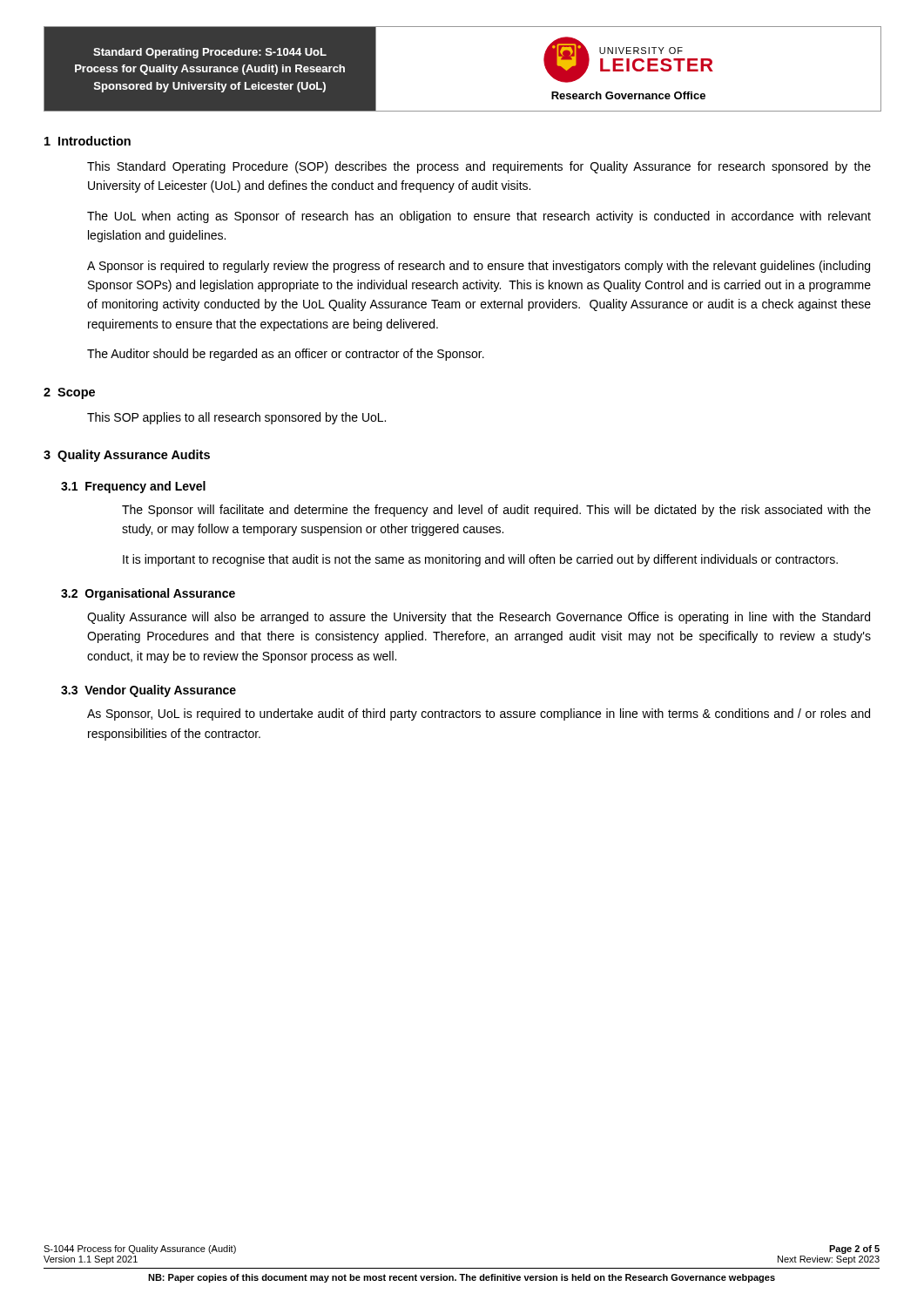The width and height of the screenshot is (924, 1307).
Task: Point to the passage starting "2 Scope"
Action: click(x=69, y=392)
